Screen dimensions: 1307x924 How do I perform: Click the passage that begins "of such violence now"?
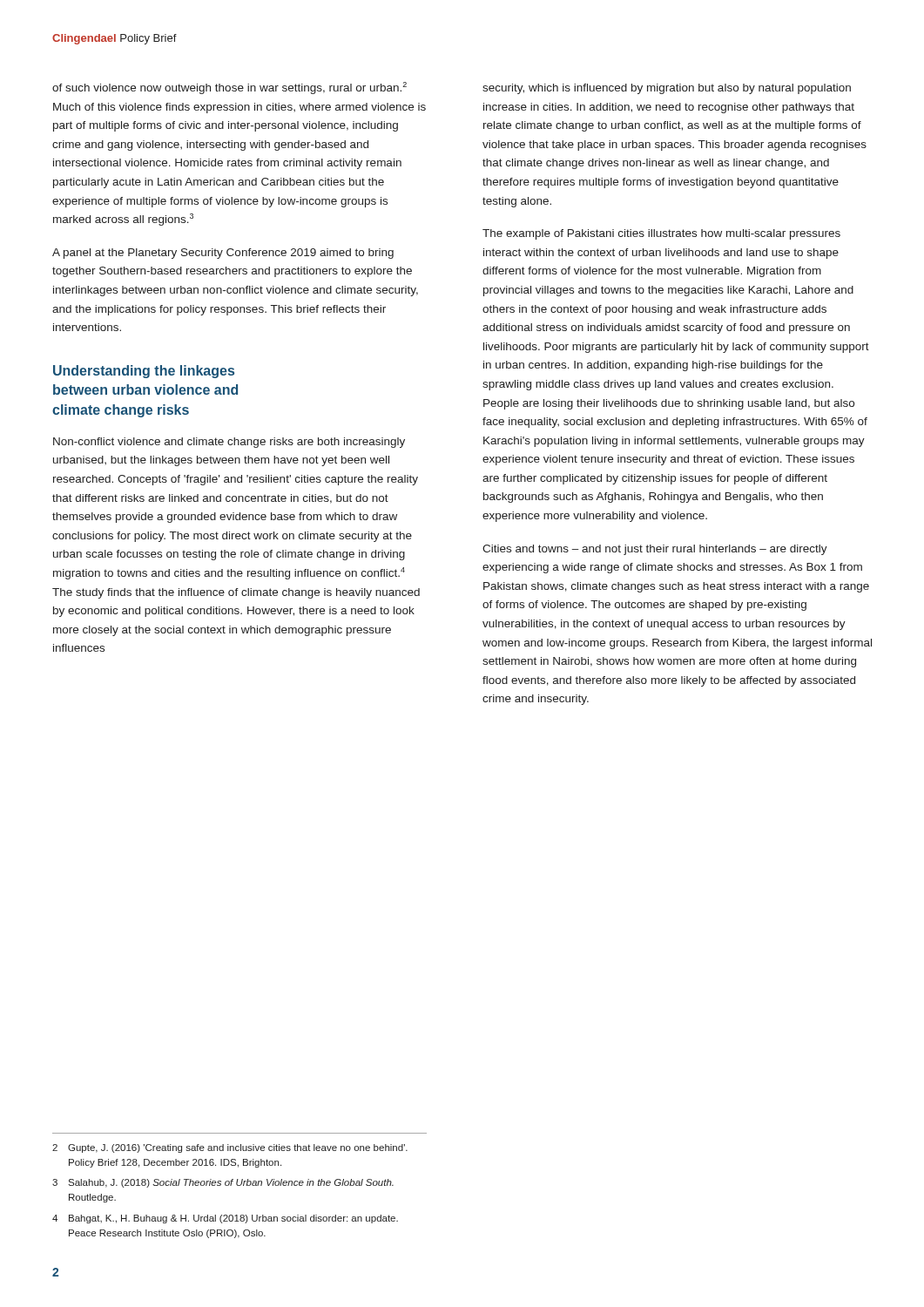pyautogui.click(x=239, y=153)
